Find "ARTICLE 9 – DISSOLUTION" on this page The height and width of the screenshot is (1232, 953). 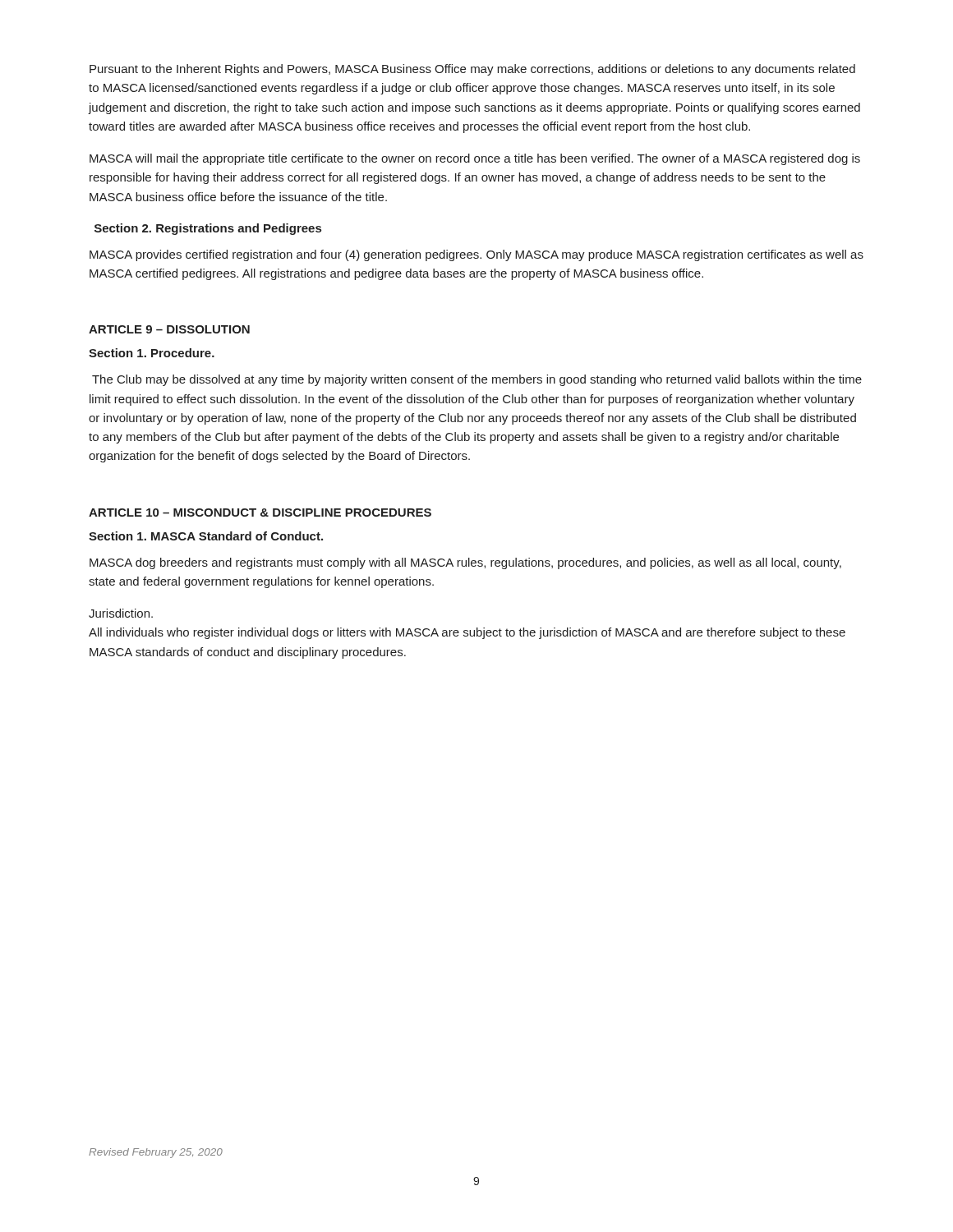[x=170, y=329]
